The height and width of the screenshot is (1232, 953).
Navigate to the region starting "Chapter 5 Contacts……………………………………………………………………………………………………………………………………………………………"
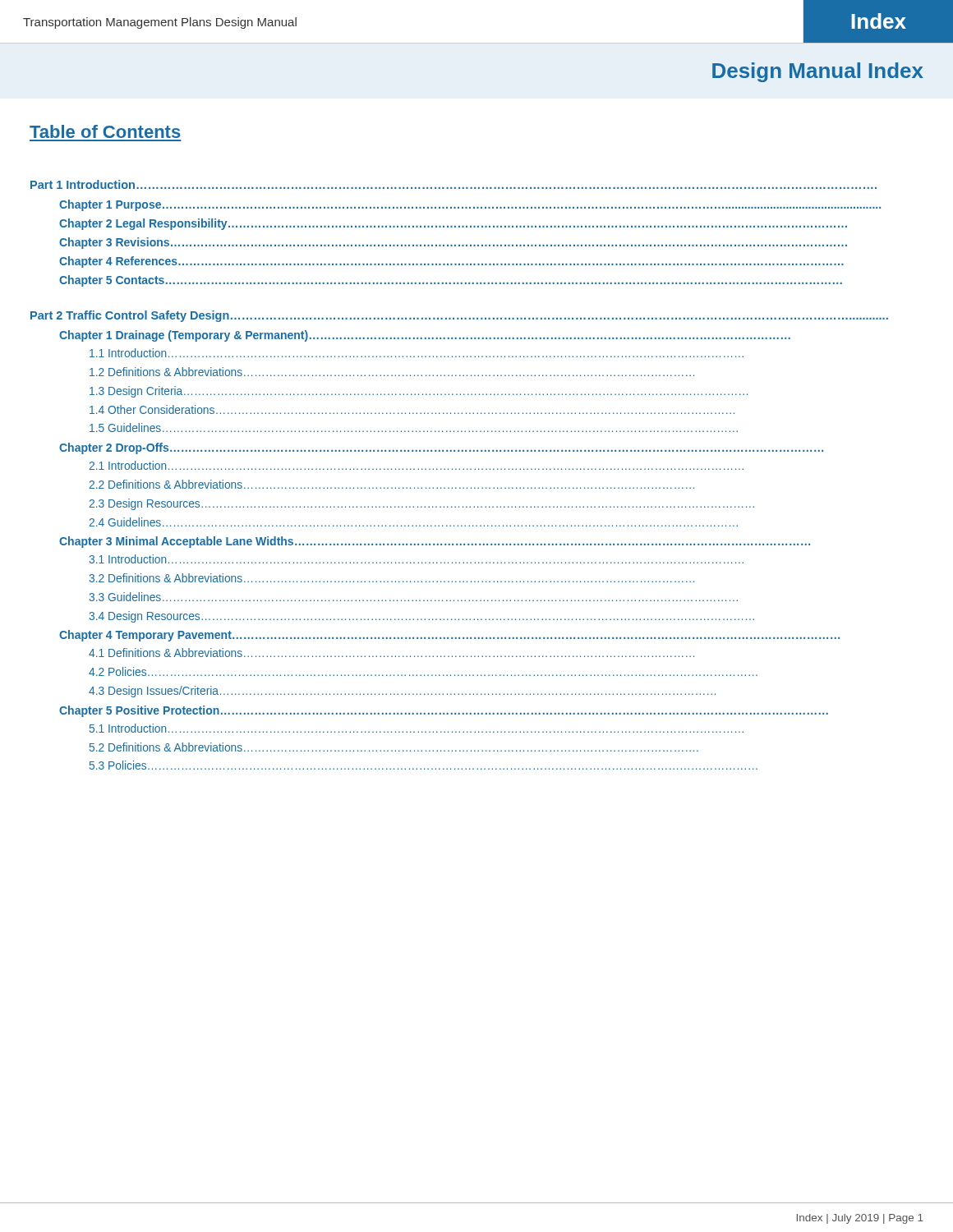click(x=451, y=280)
